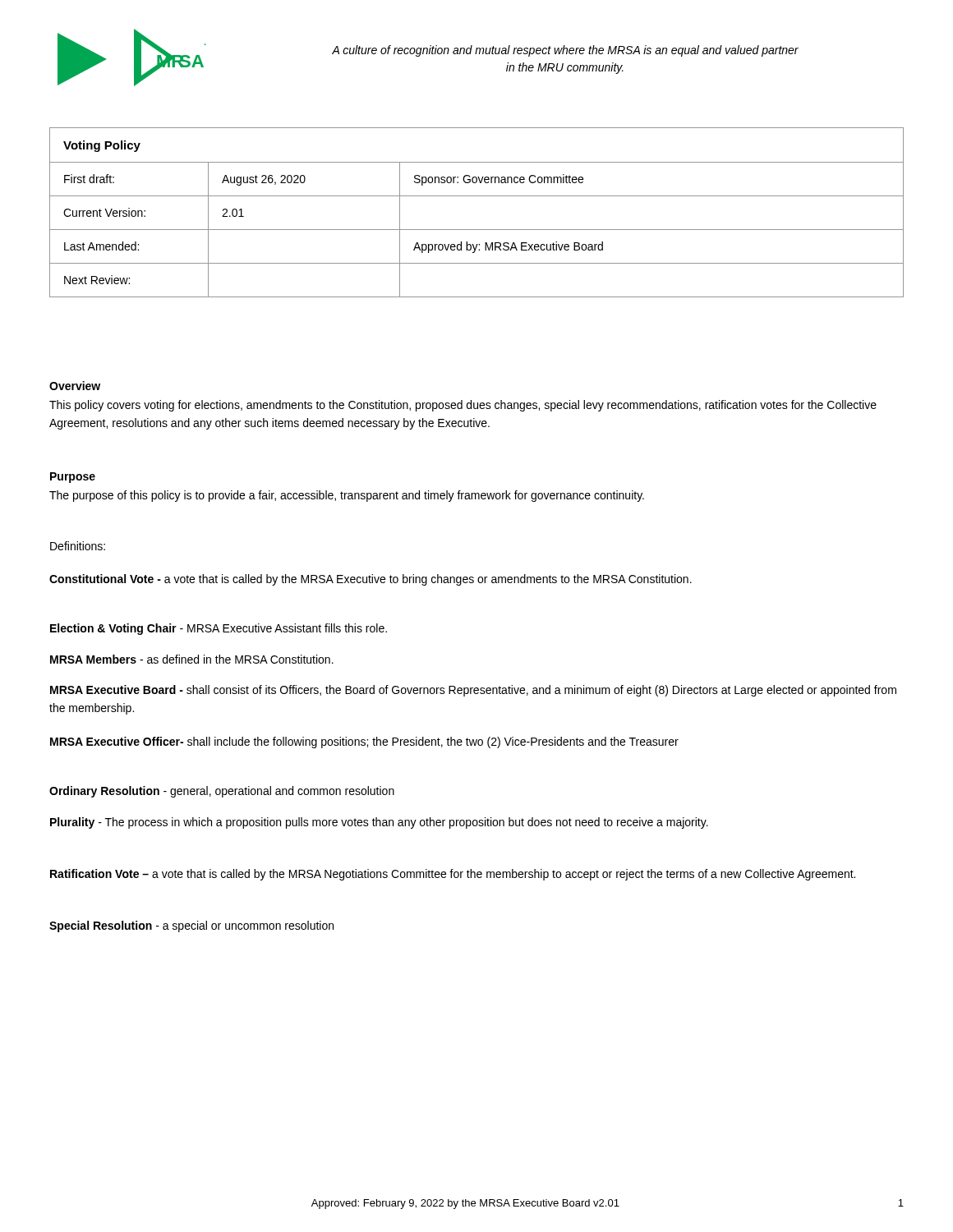The width and height of the screenshot is (953, 1232).
Task: Click the table
Action: (x=476, y=212)
